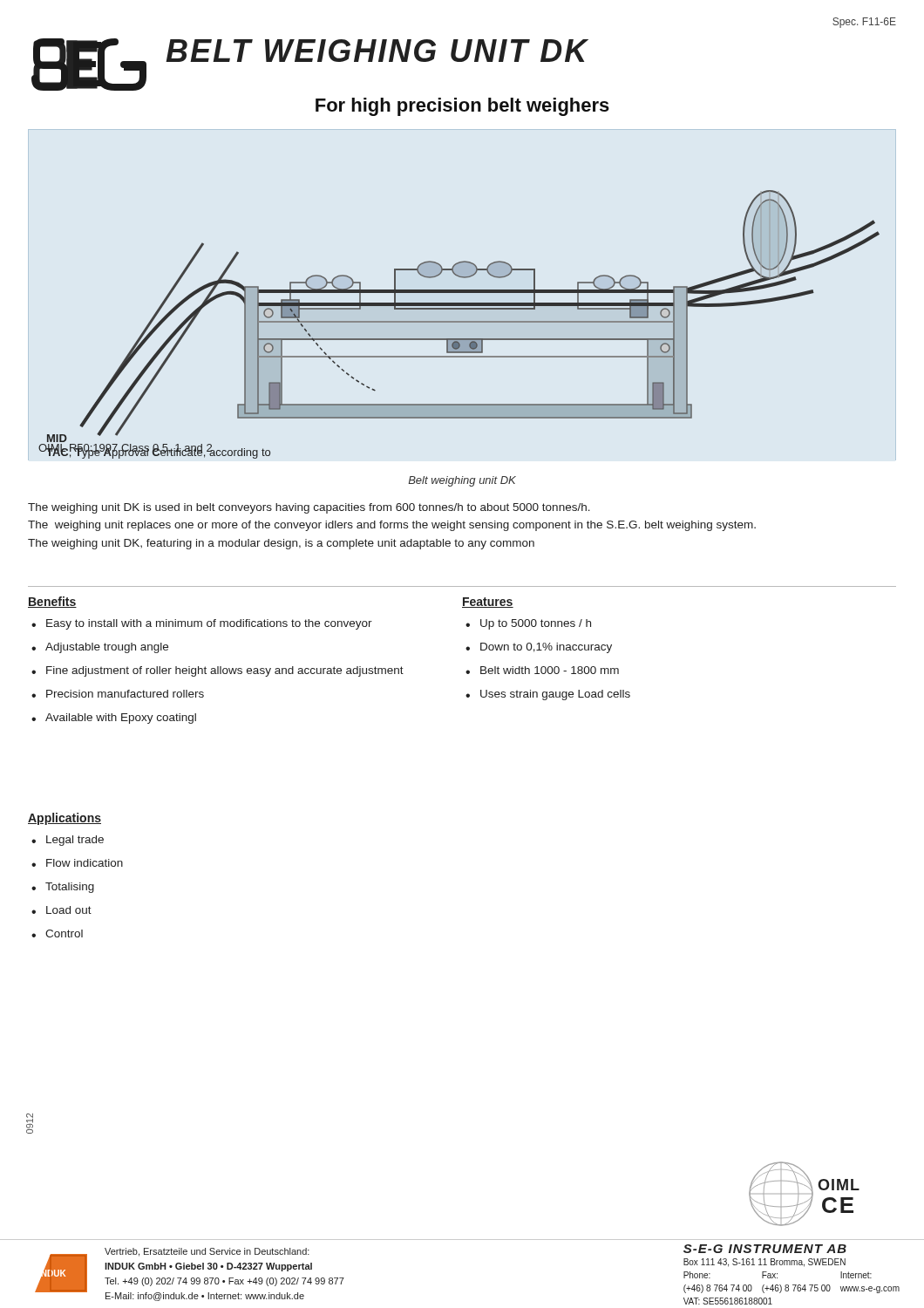
Task: Click where it says "Legal trade"
Action: click(75, 839)
